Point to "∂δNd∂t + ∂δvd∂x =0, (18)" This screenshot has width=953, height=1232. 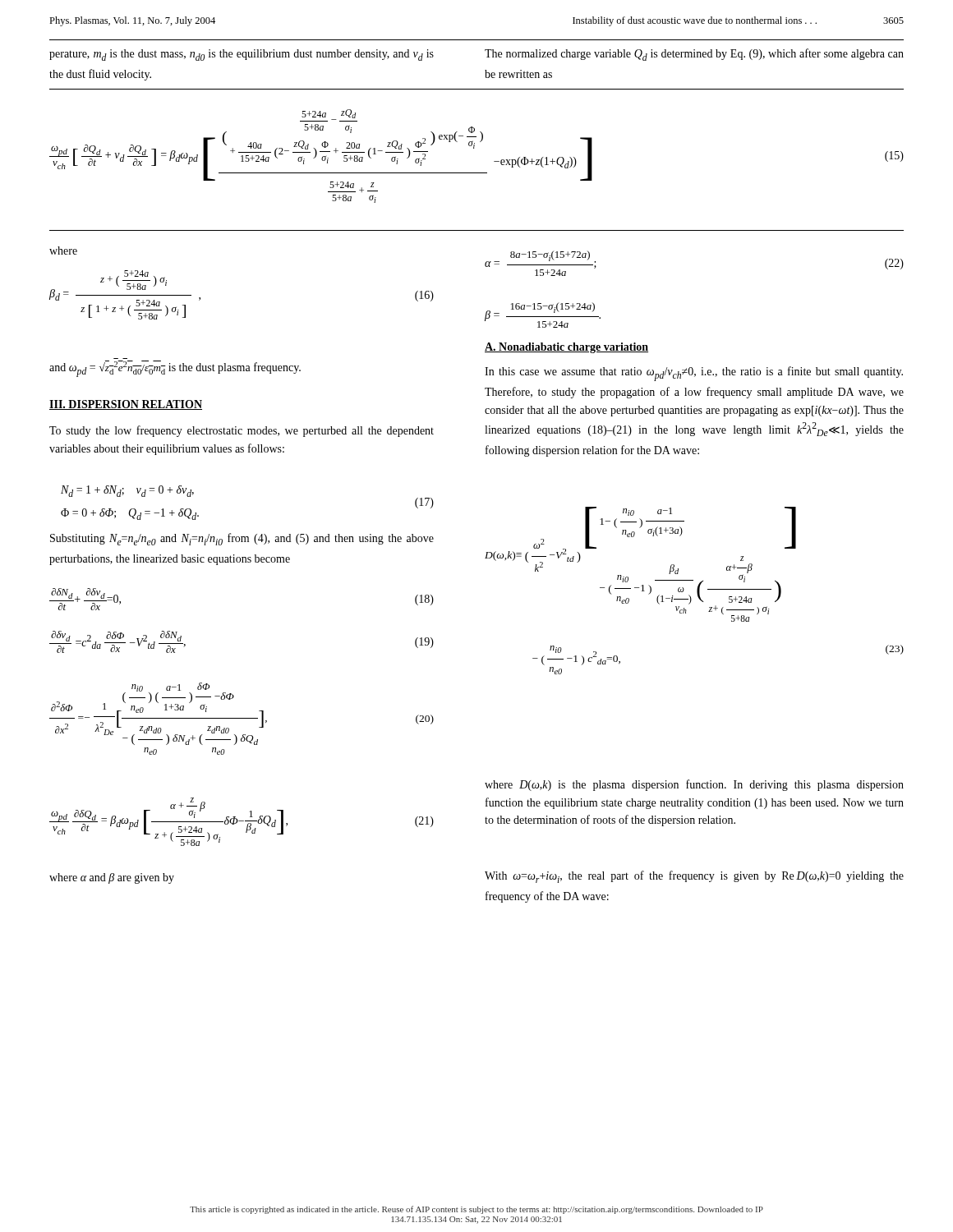(98, 601)
